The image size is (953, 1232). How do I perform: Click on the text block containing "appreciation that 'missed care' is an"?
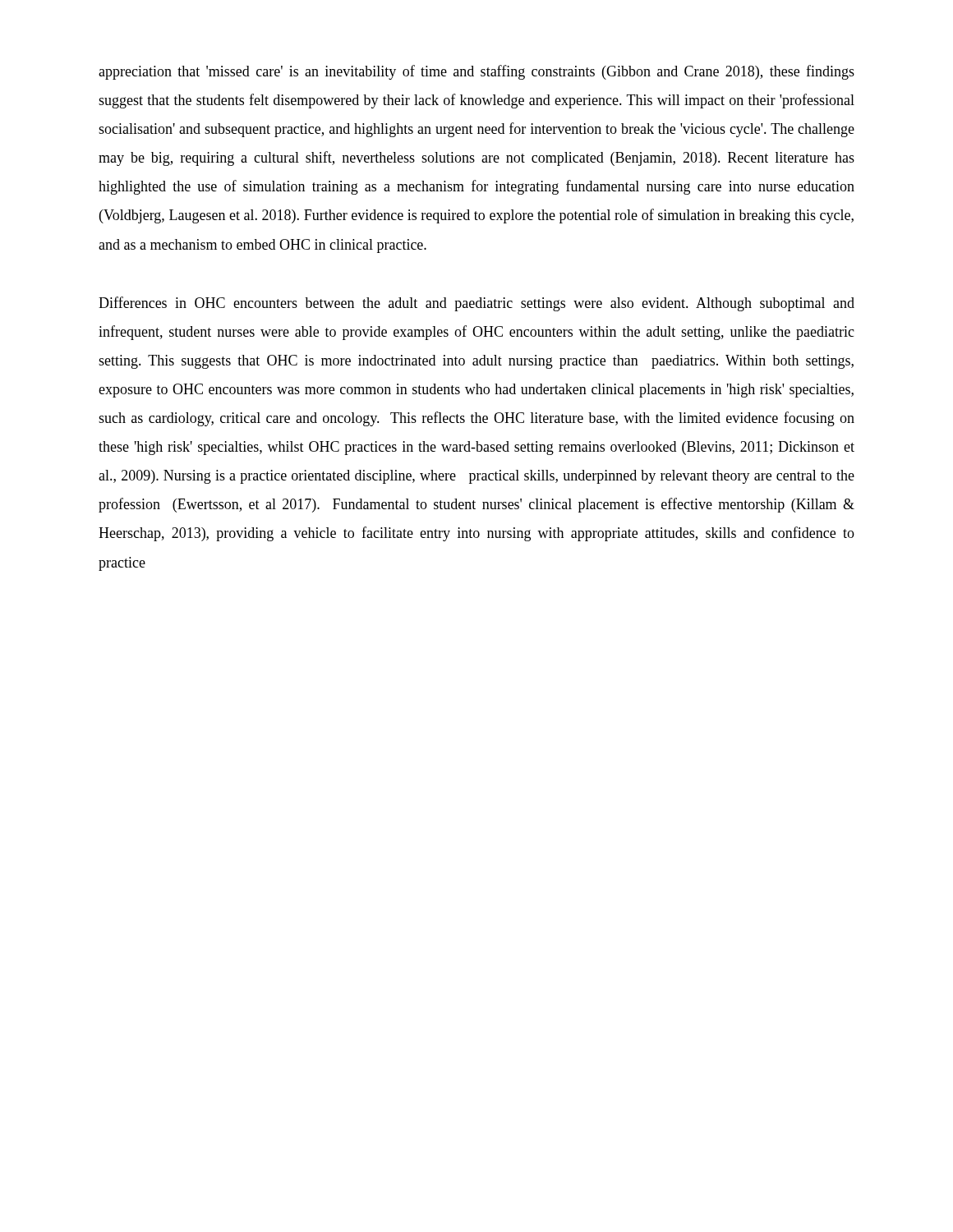tap(476, 158)
